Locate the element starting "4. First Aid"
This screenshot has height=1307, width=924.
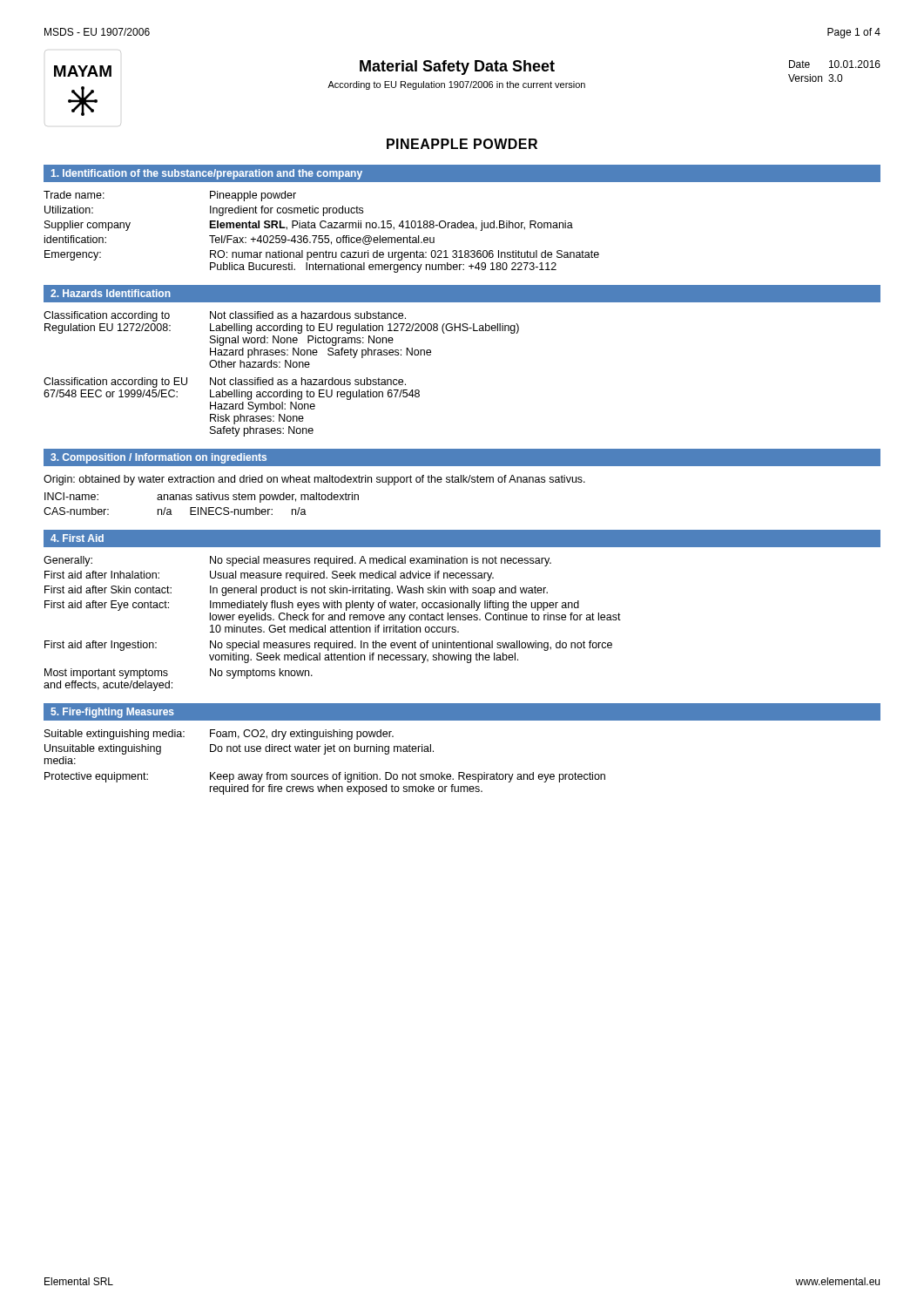[x=77, y=538]
